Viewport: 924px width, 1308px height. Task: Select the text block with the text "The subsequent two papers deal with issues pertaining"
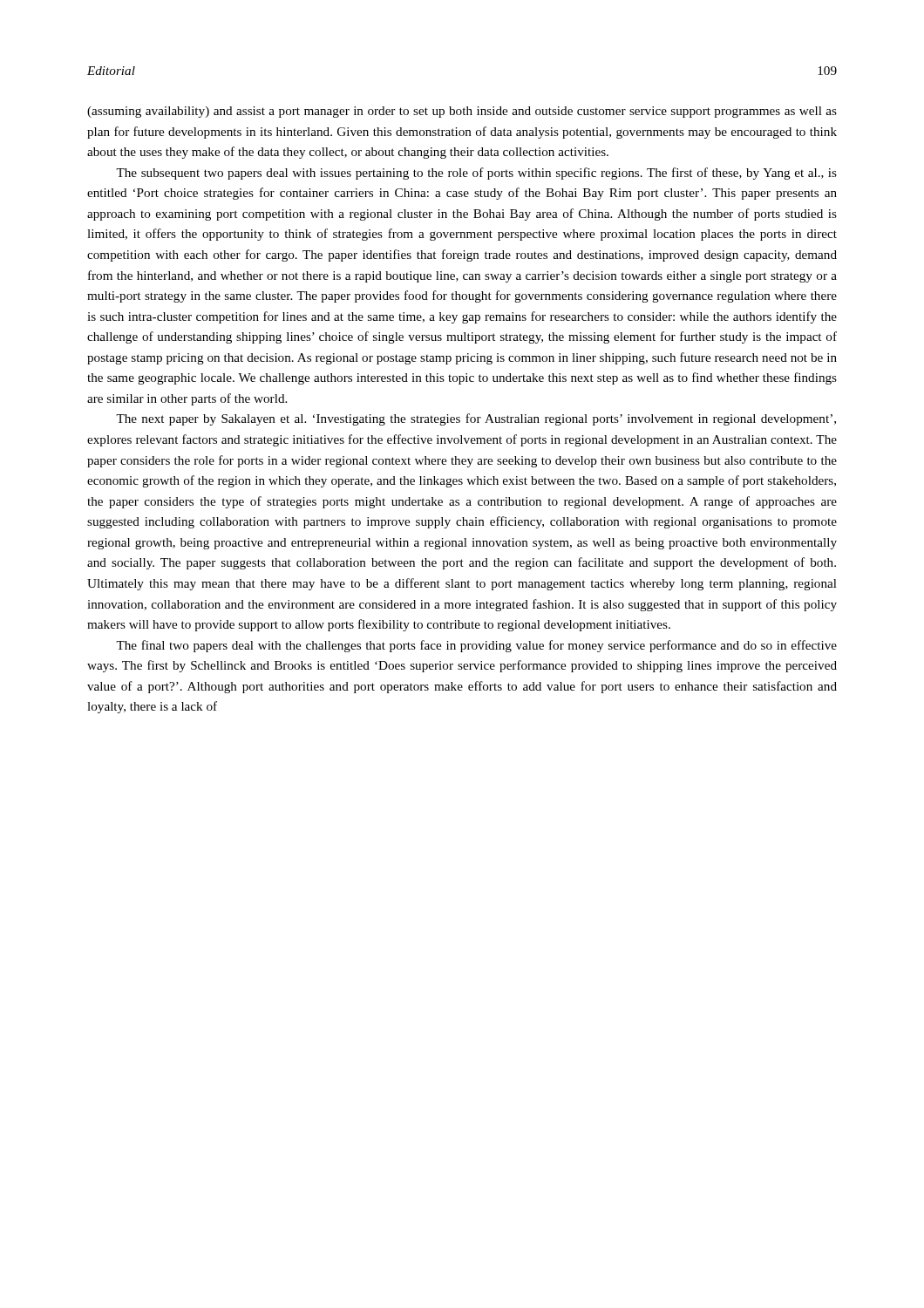[462, 285]
